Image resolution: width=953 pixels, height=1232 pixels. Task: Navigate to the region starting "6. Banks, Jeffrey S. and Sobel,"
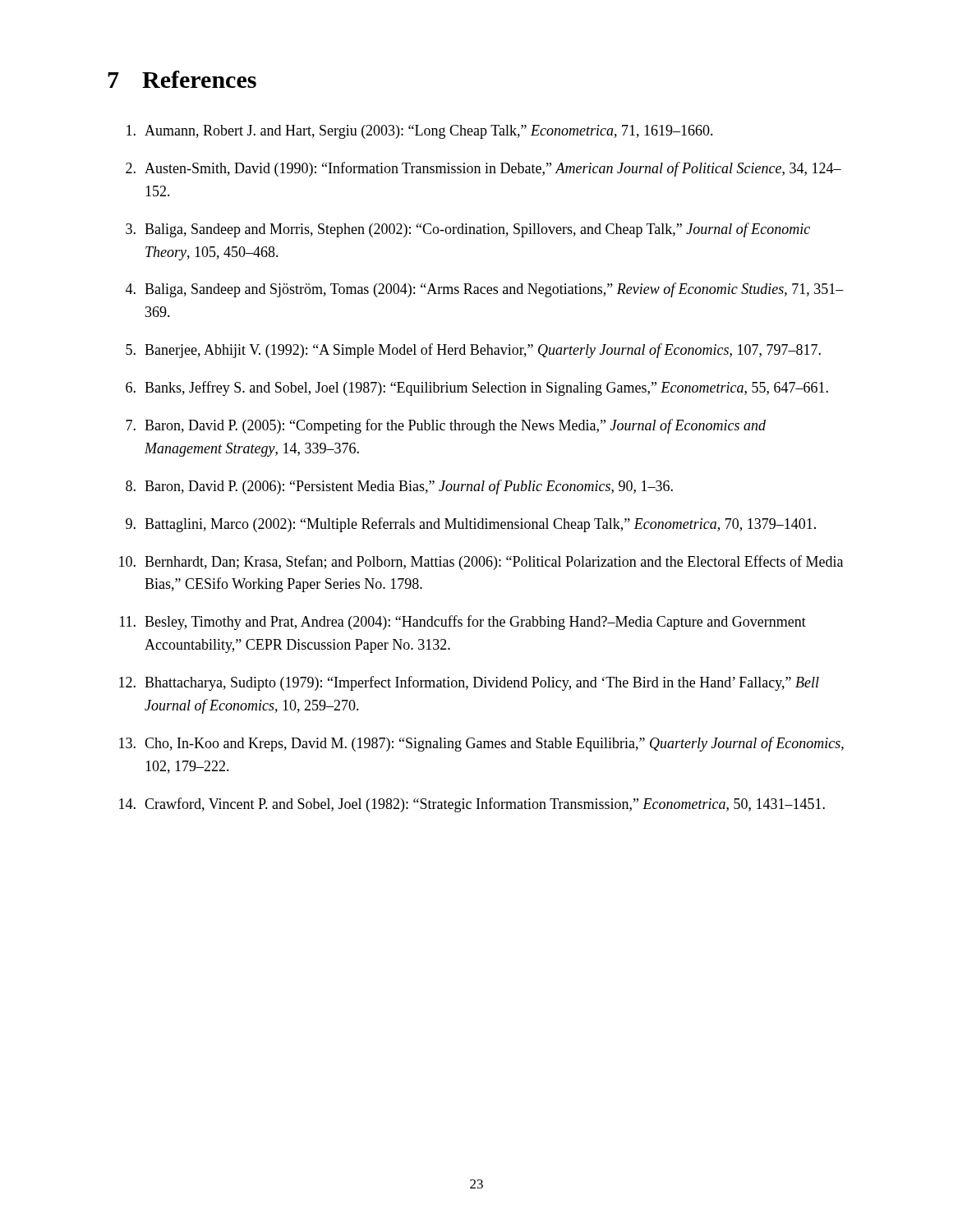[x=476, y=389]
